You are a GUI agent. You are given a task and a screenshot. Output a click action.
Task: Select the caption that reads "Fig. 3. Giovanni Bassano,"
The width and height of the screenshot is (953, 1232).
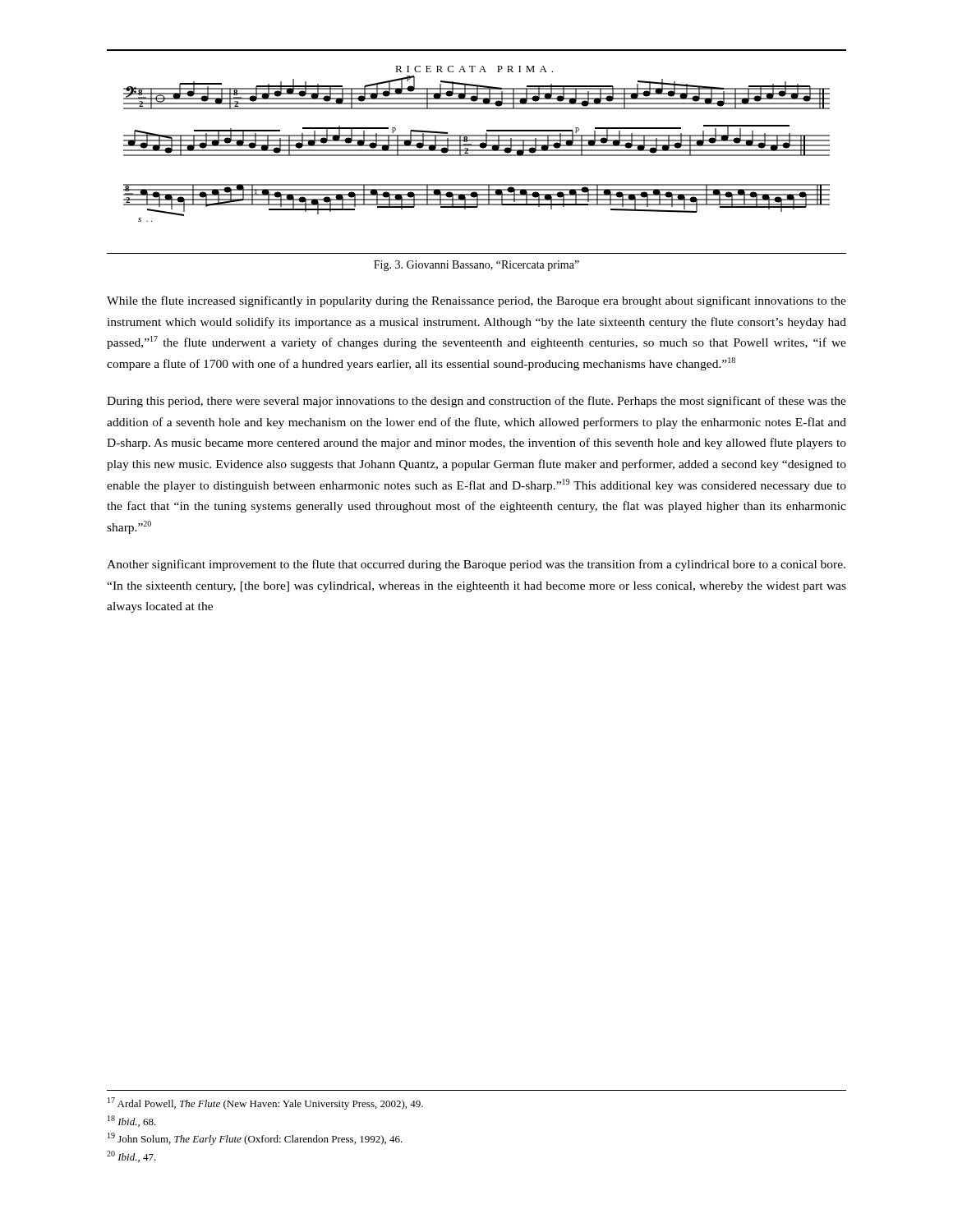476,265
